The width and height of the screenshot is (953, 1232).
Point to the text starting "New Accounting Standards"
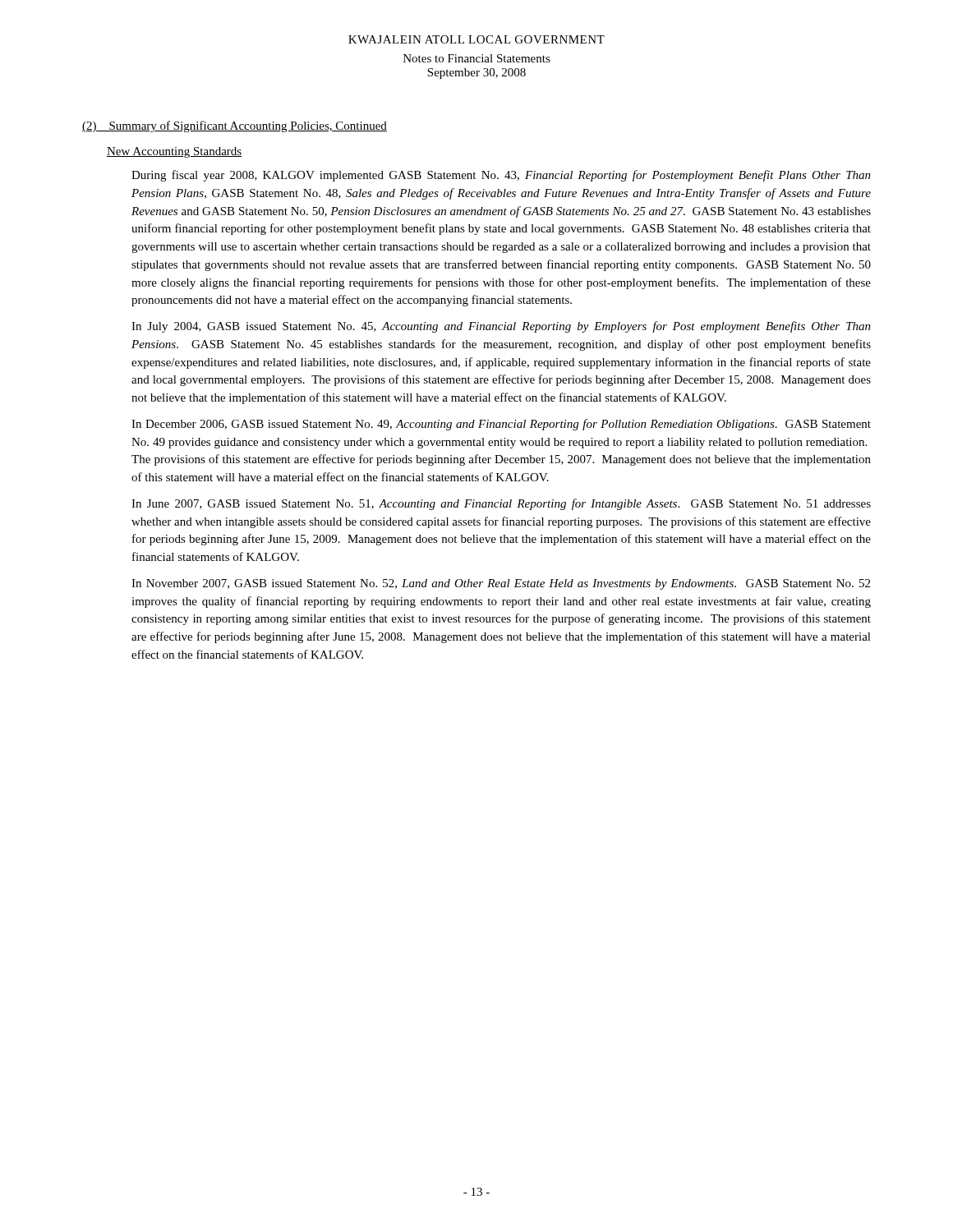tap(174, 151)
